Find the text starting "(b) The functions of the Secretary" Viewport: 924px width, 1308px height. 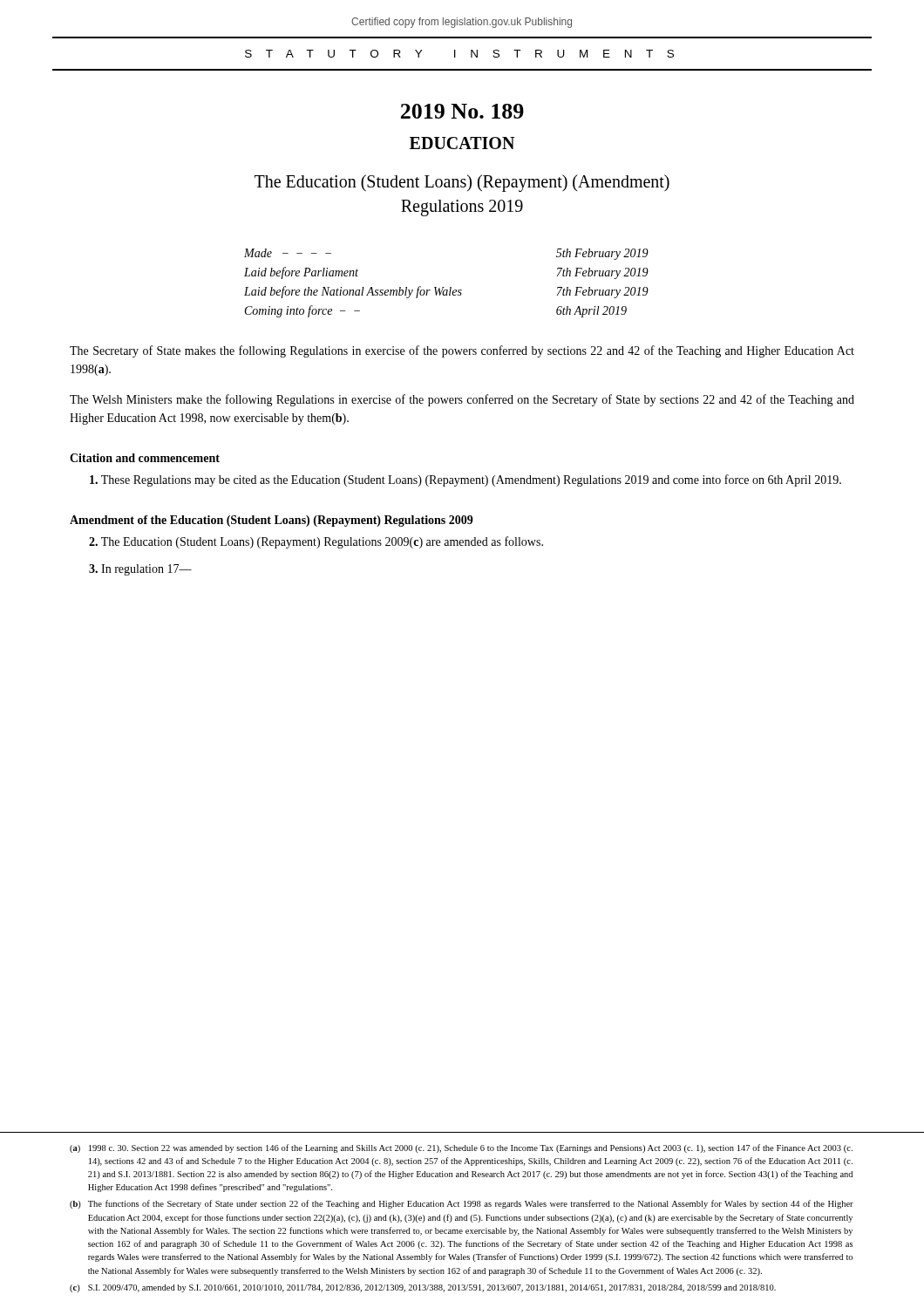click(x=461, y=1237)
